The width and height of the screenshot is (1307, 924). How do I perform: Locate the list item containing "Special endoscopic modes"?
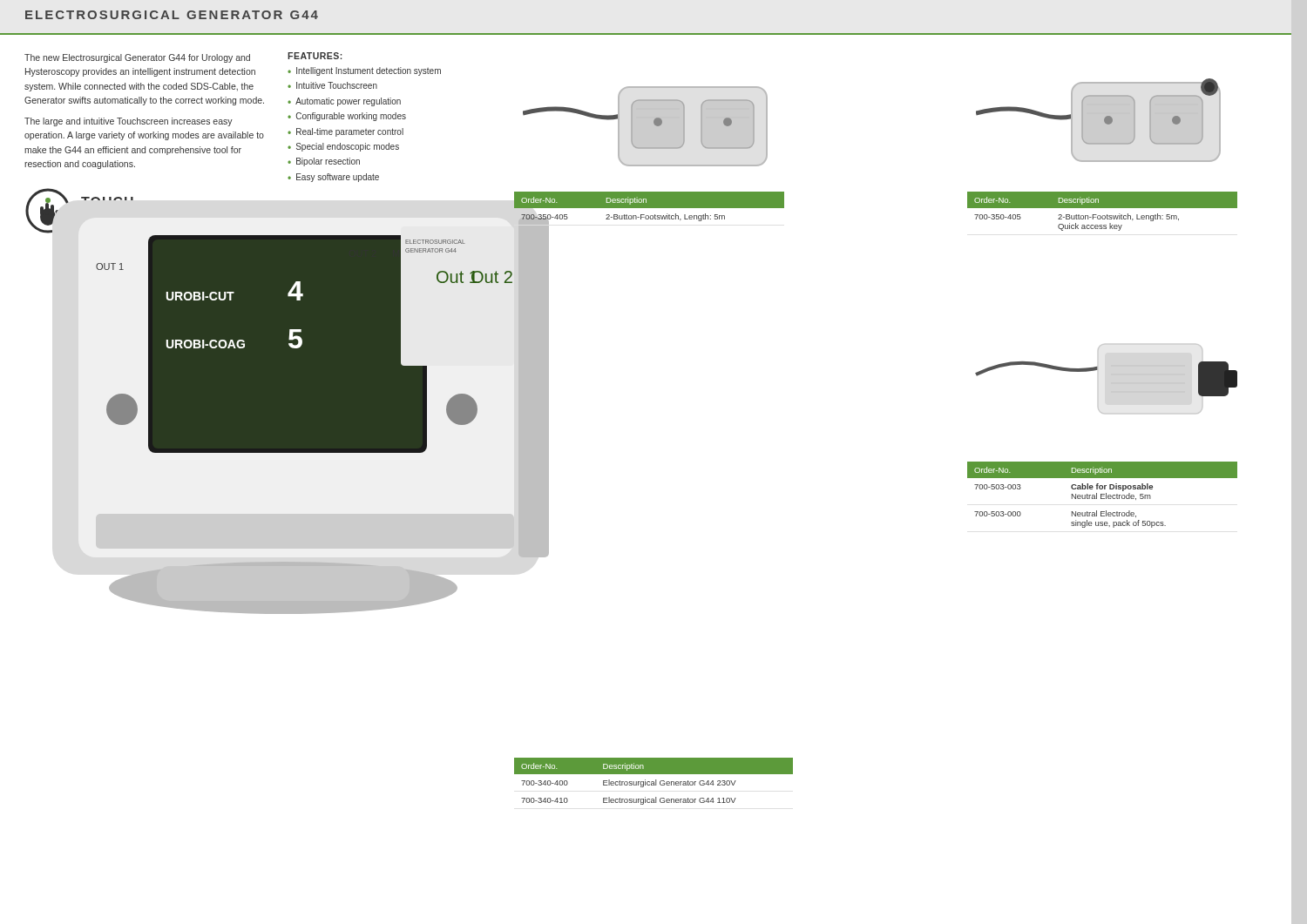pyautogui.click(x=347, y=147)
